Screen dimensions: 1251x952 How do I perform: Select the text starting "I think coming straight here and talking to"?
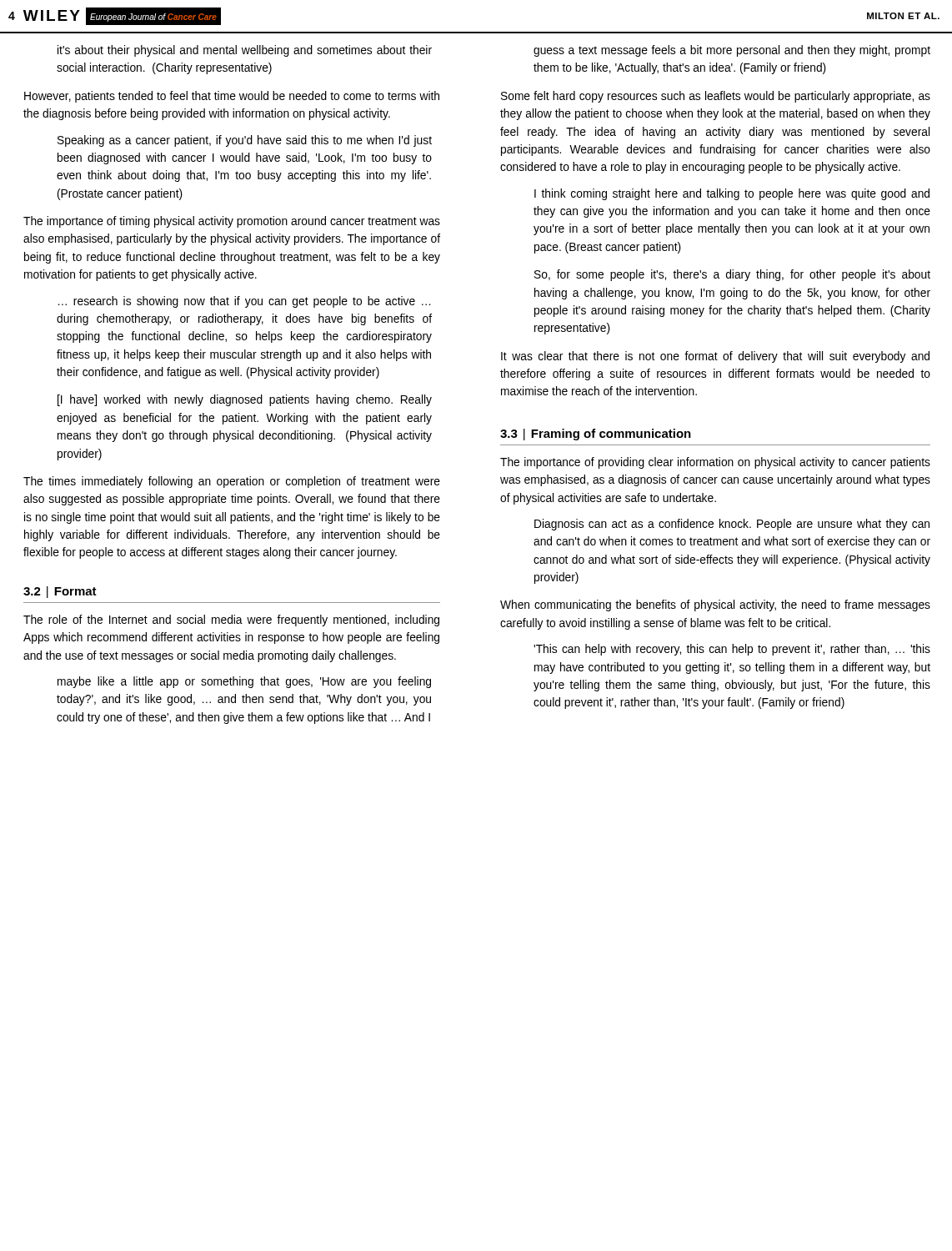tap(732, 220)
